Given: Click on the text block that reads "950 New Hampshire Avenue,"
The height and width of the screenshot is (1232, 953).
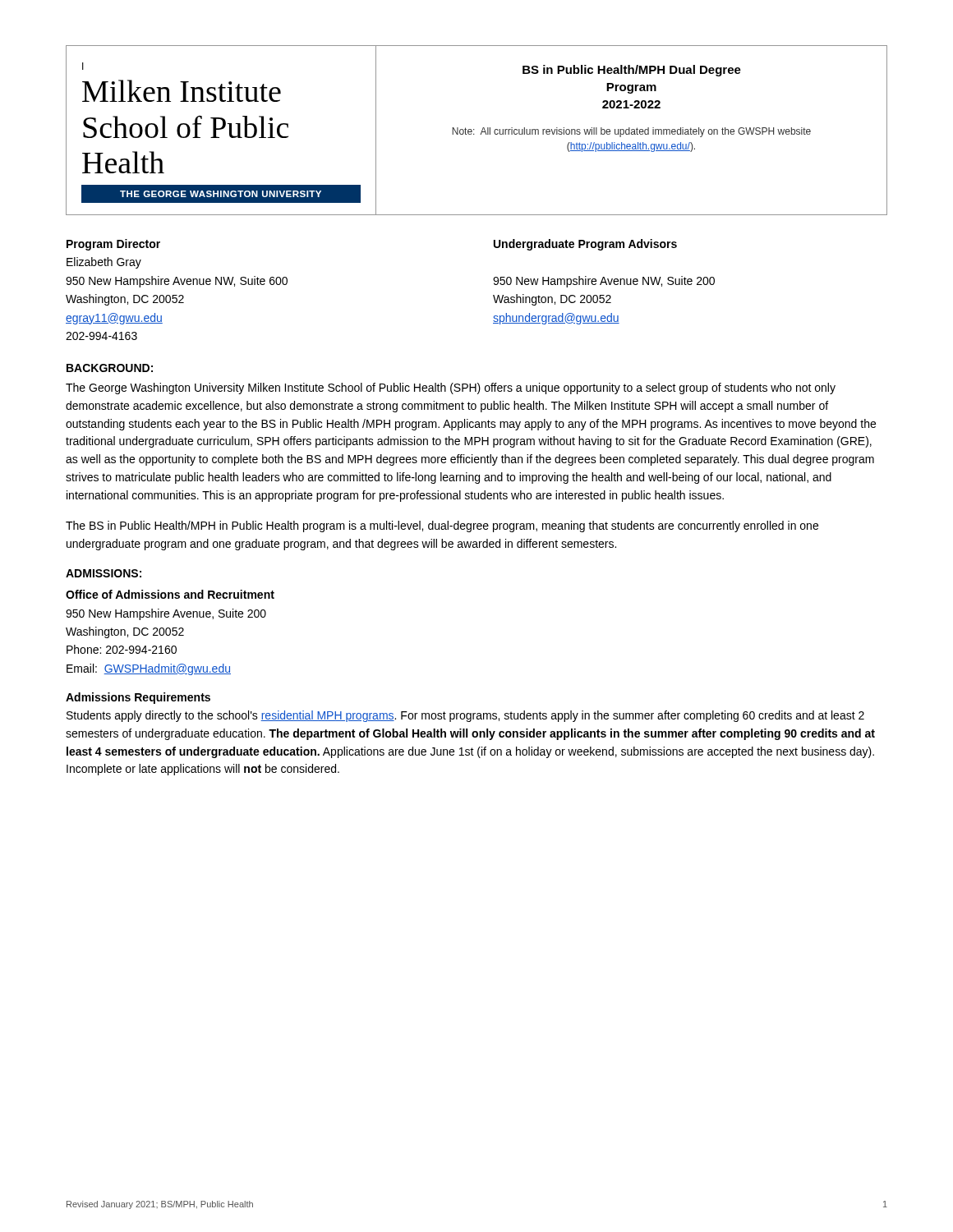Looking at the screenshot, I should point(166,641).
